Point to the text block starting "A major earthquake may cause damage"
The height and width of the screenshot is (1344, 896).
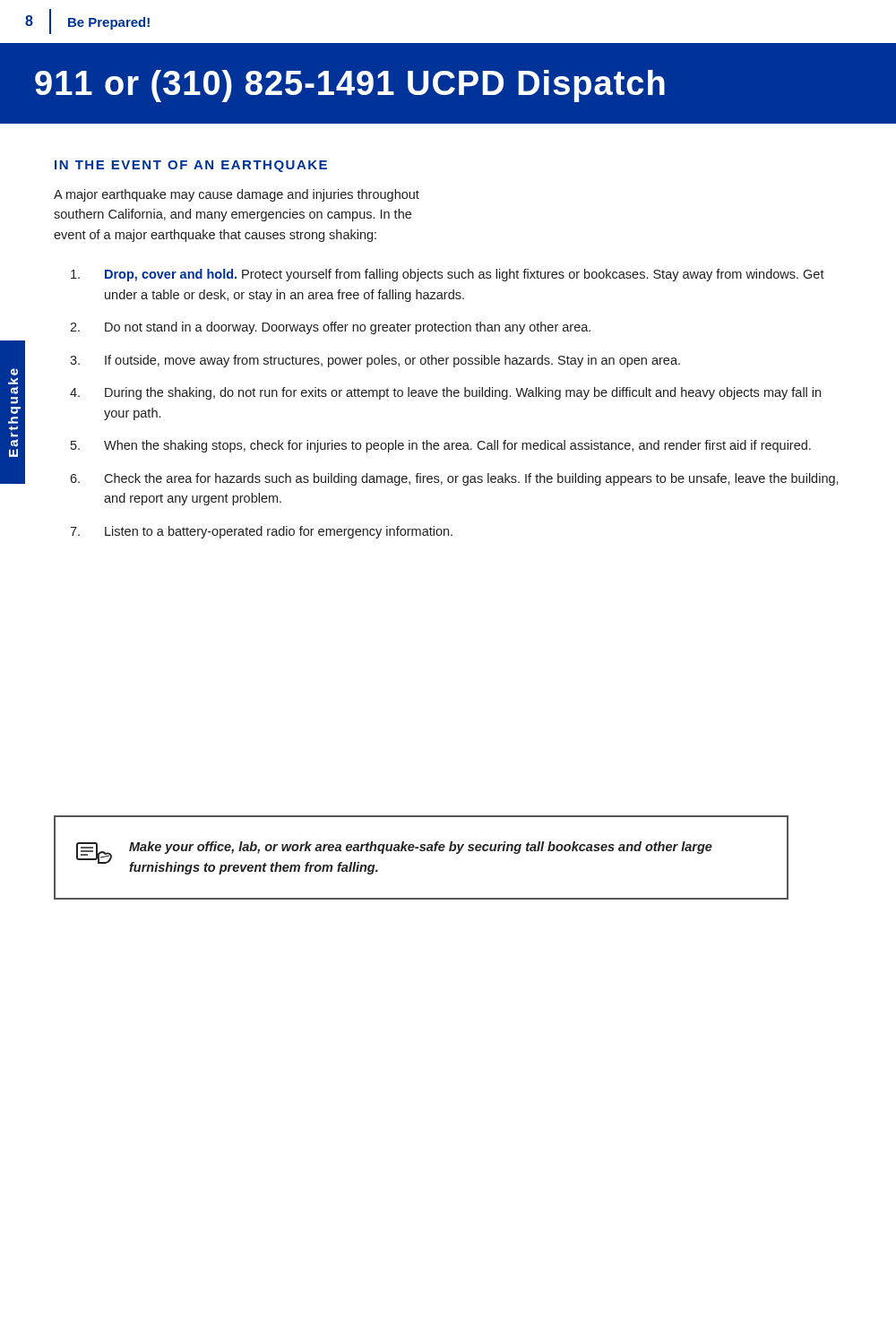pyautogui.click(x=236, y=215)
